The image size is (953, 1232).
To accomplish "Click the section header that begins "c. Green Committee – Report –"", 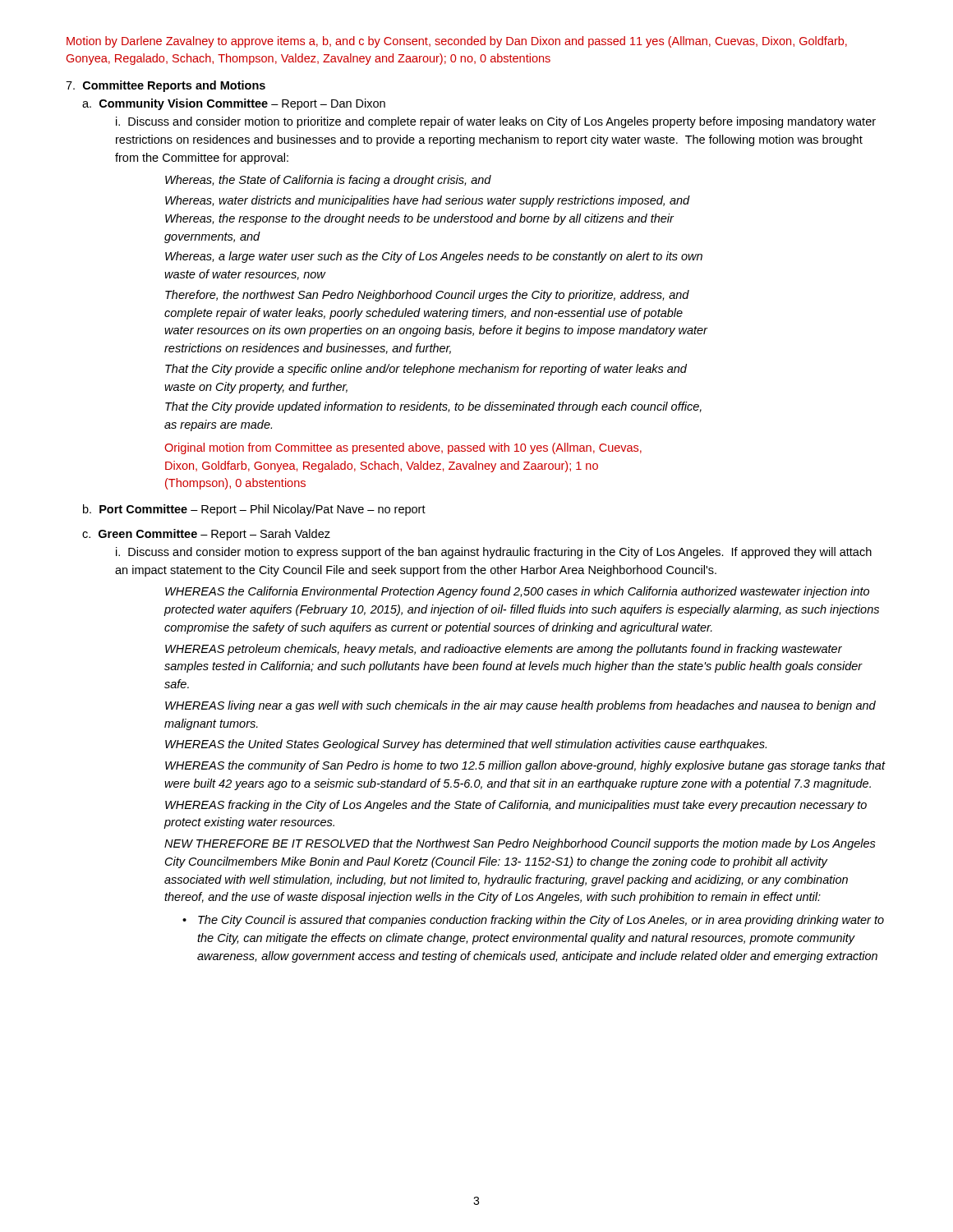I will [x=206, y=534].
